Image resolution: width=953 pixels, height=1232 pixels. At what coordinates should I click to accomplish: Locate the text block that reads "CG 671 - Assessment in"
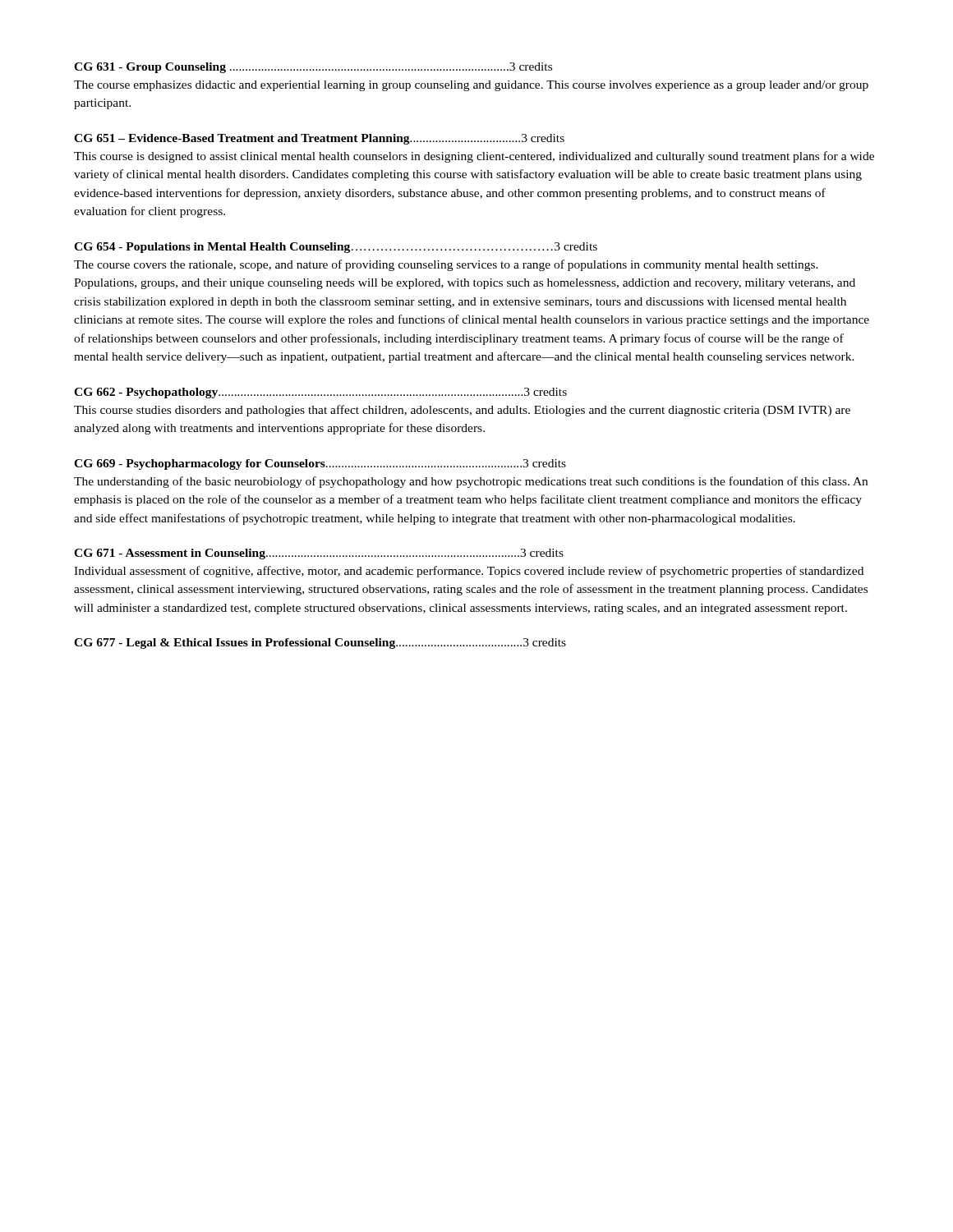pyautogui.click(x=476, y=581)
